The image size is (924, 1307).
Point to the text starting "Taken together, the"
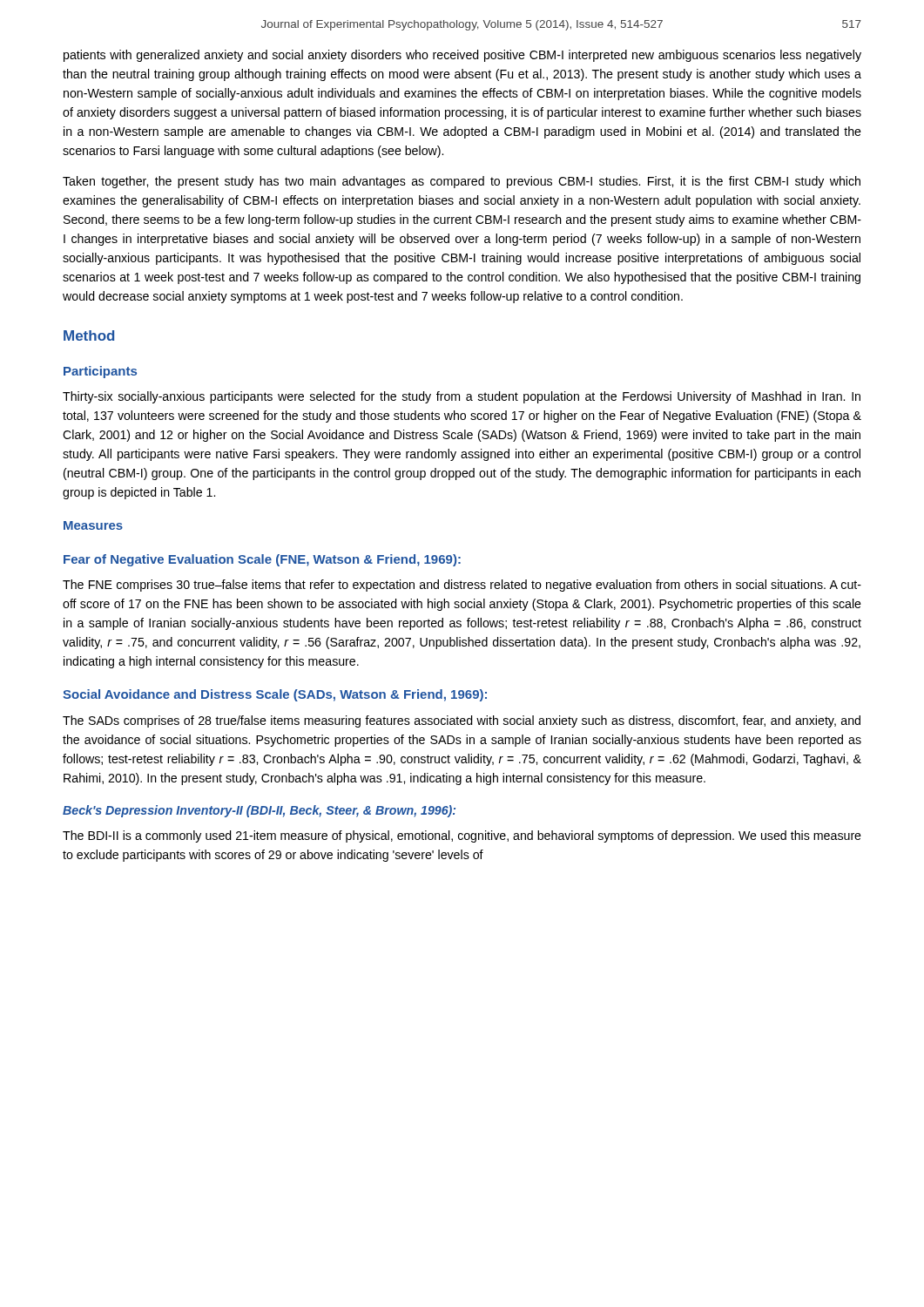point(462,239)
